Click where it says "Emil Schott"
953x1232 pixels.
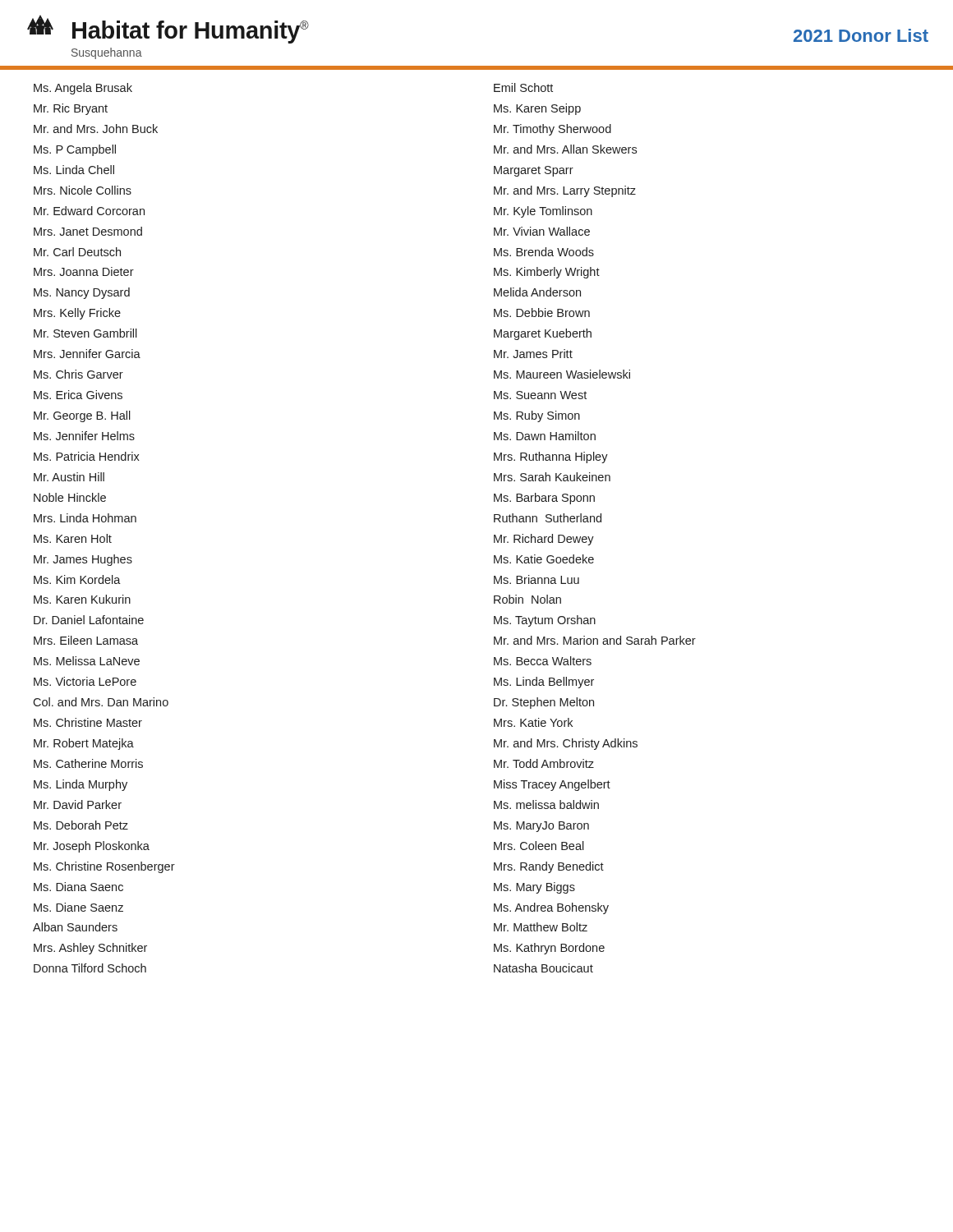tap(523, 88)
